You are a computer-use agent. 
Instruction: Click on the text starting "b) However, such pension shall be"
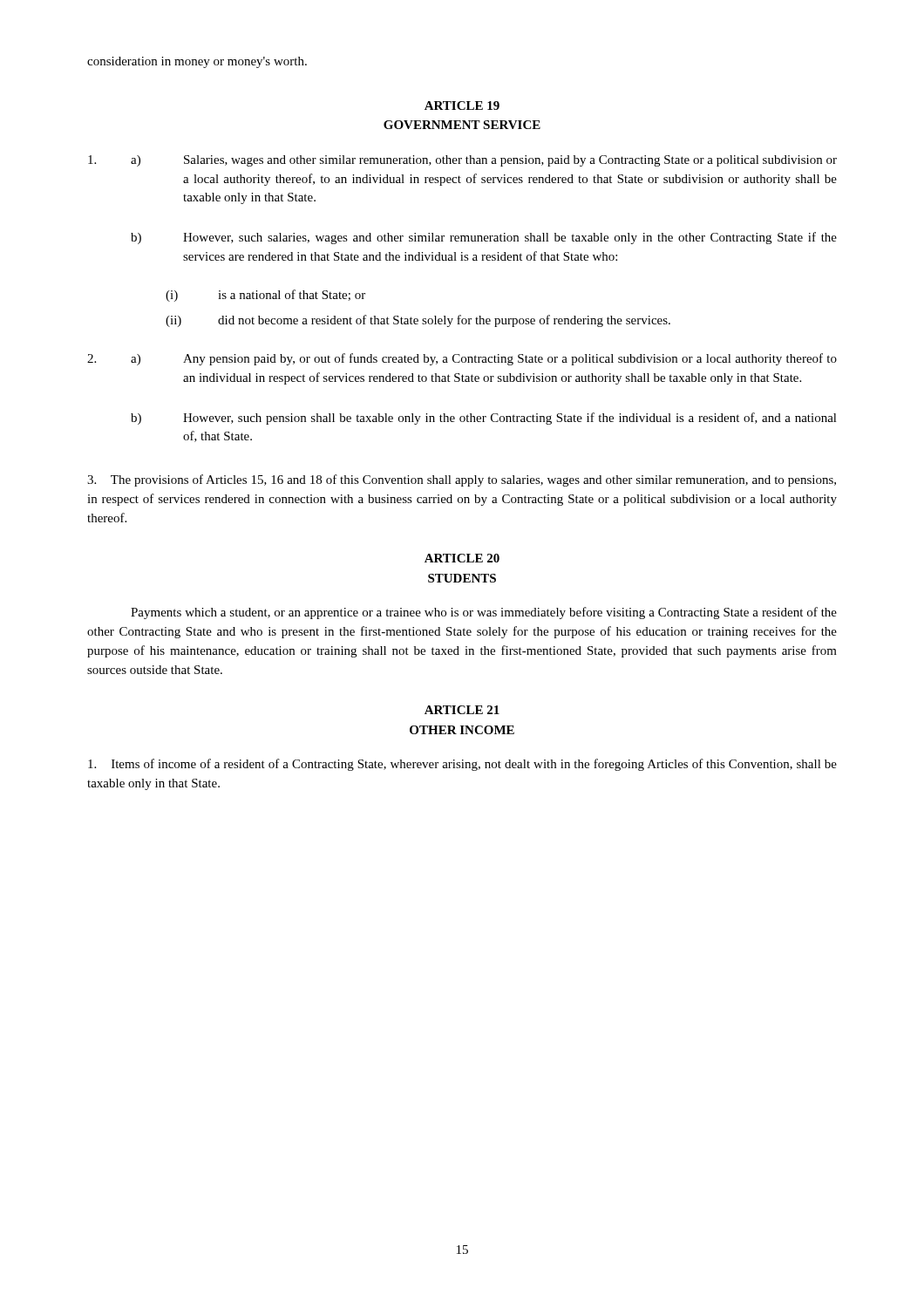462,432
